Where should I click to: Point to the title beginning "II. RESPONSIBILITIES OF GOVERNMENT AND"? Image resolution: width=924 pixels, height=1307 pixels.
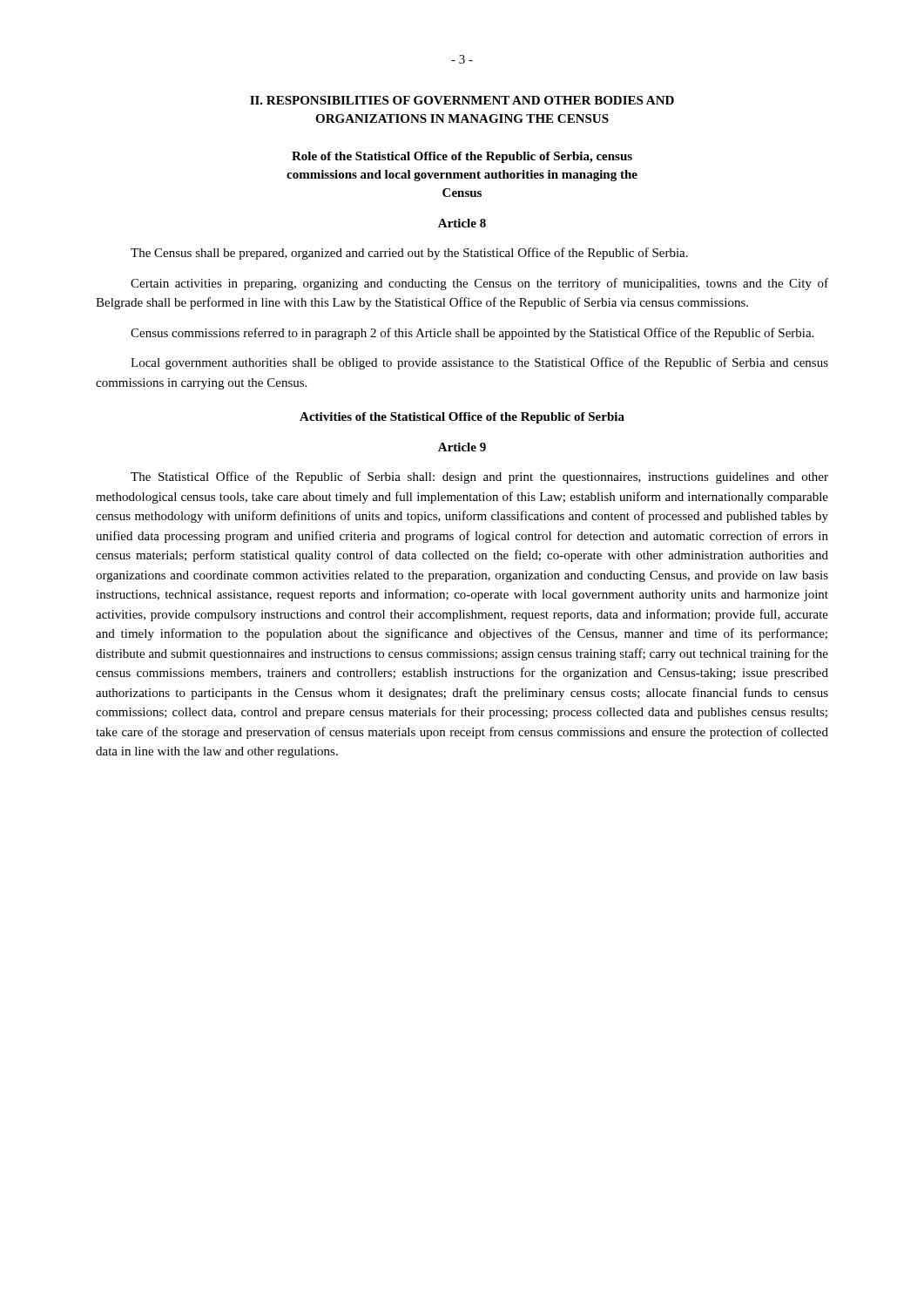click(x=462, y=109)
